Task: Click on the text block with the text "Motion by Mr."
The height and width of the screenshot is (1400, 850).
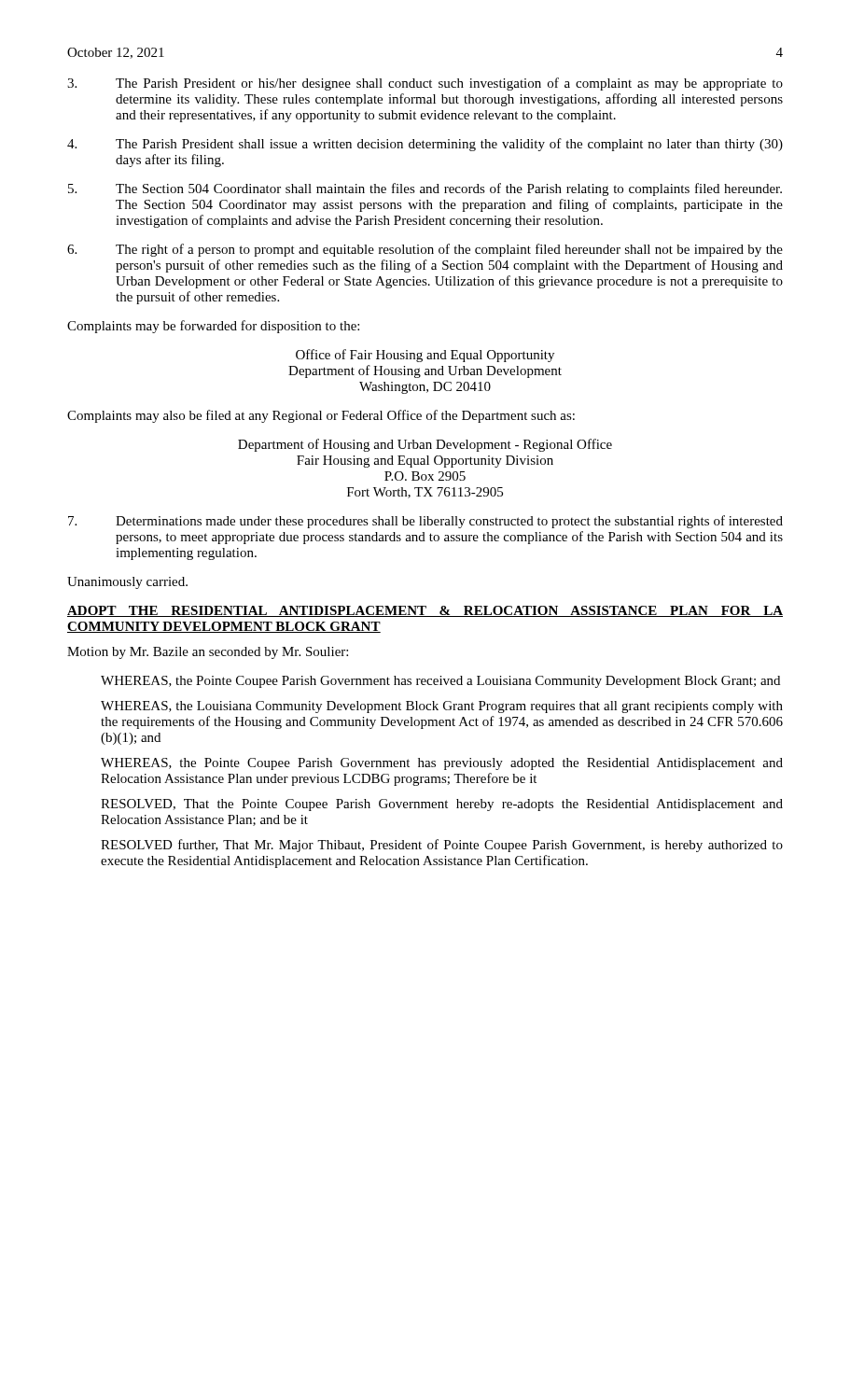Action: click(208, 651)
